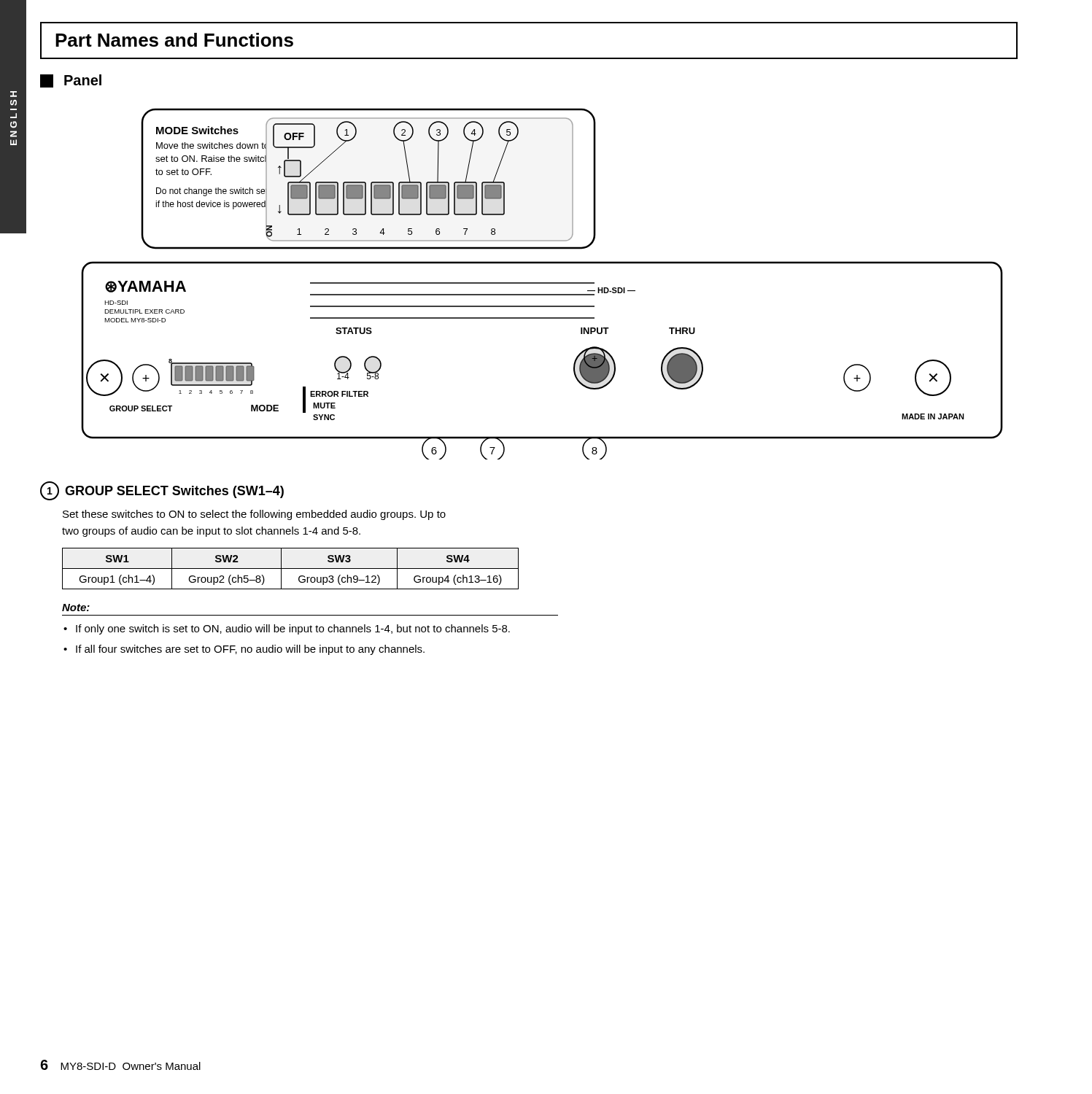Screen dimensions: 1094x1092
Task: Point to "1 GROUP SELECT Switches (SW1–4)"
Action: tap(162, 491)
